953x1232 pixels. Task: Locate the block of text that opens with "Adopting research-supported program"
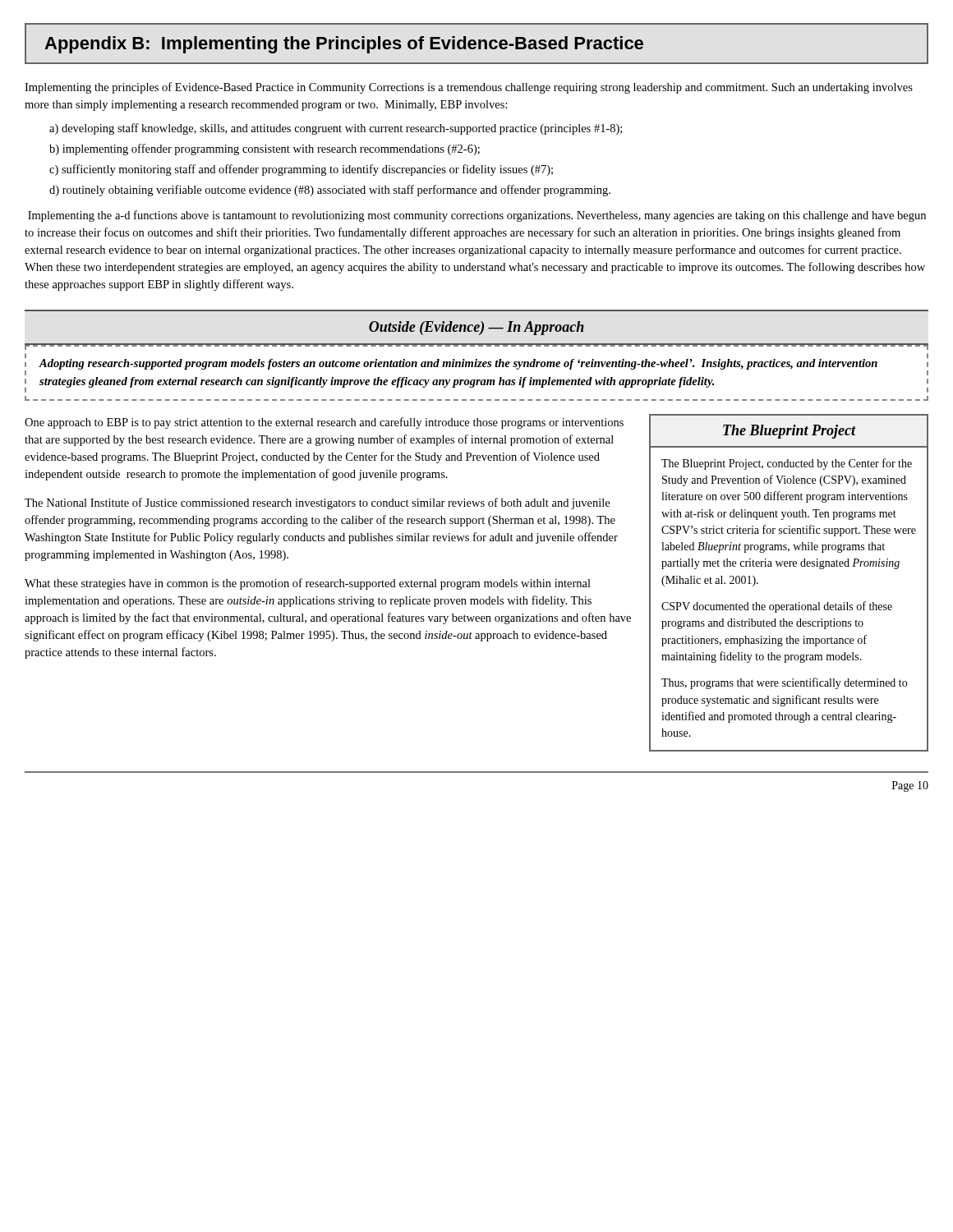459,372
